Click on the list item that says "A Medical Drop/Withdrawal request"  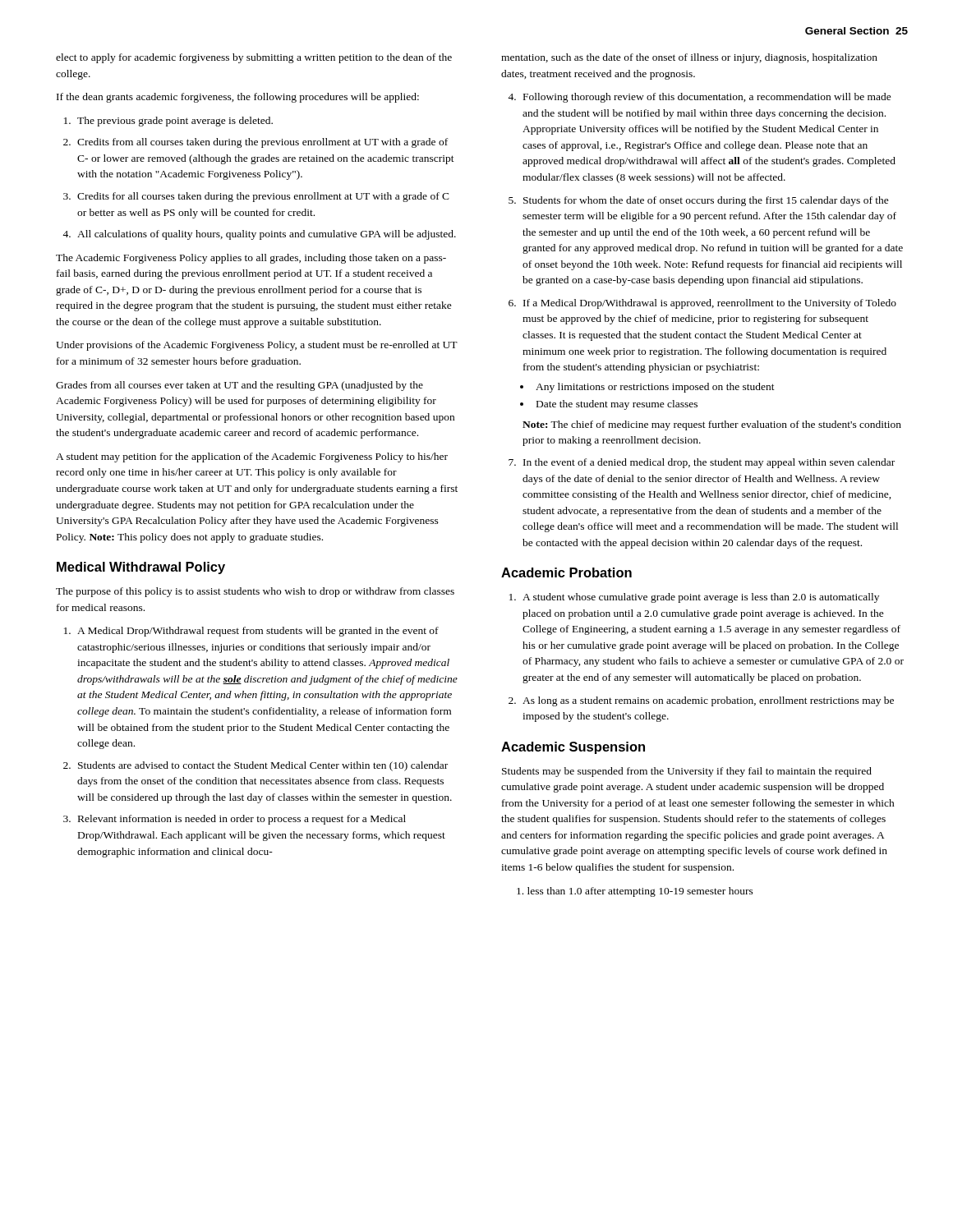267,687
